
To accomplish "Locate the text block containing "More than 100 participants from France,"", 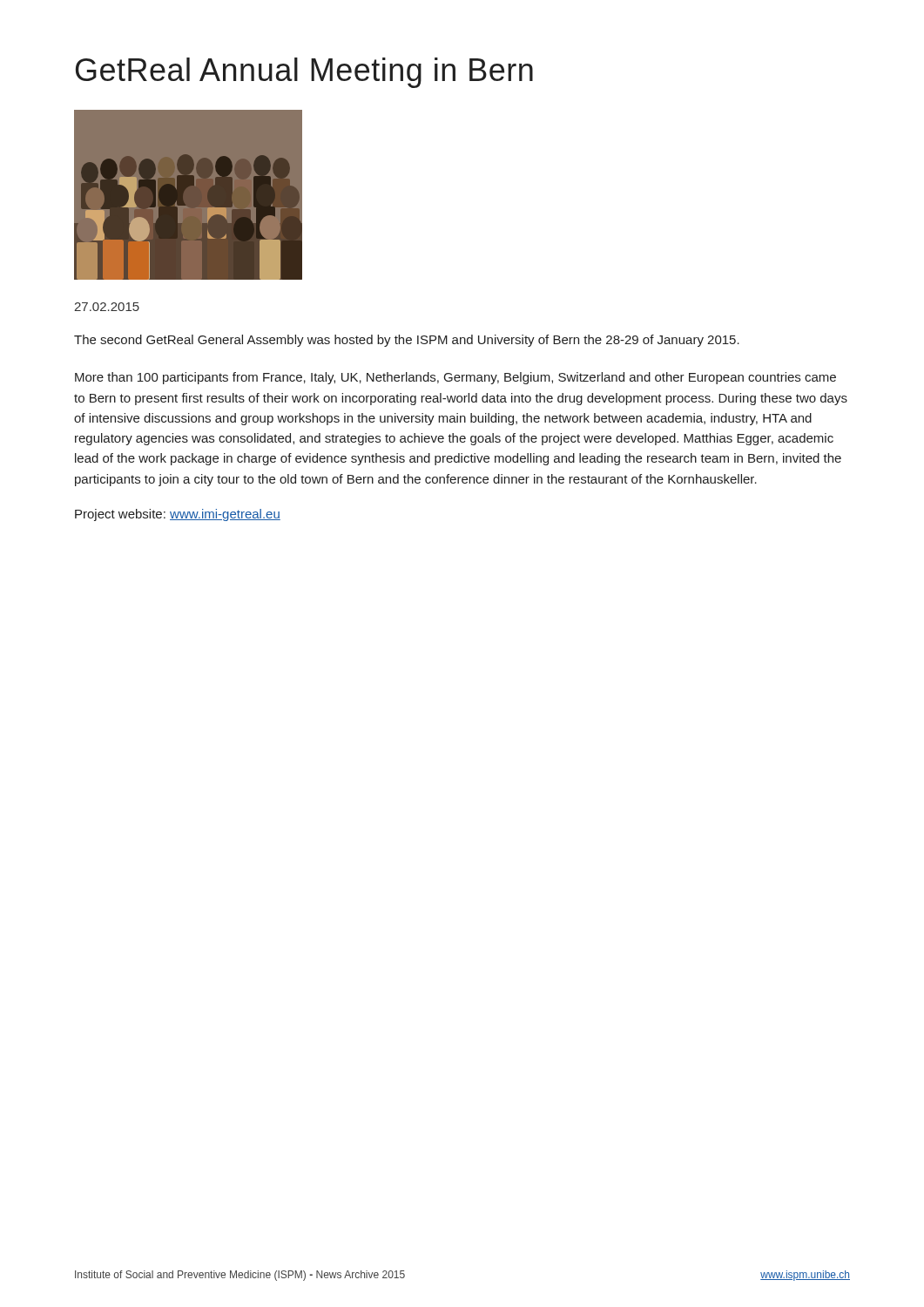I will tap(461, 428).
